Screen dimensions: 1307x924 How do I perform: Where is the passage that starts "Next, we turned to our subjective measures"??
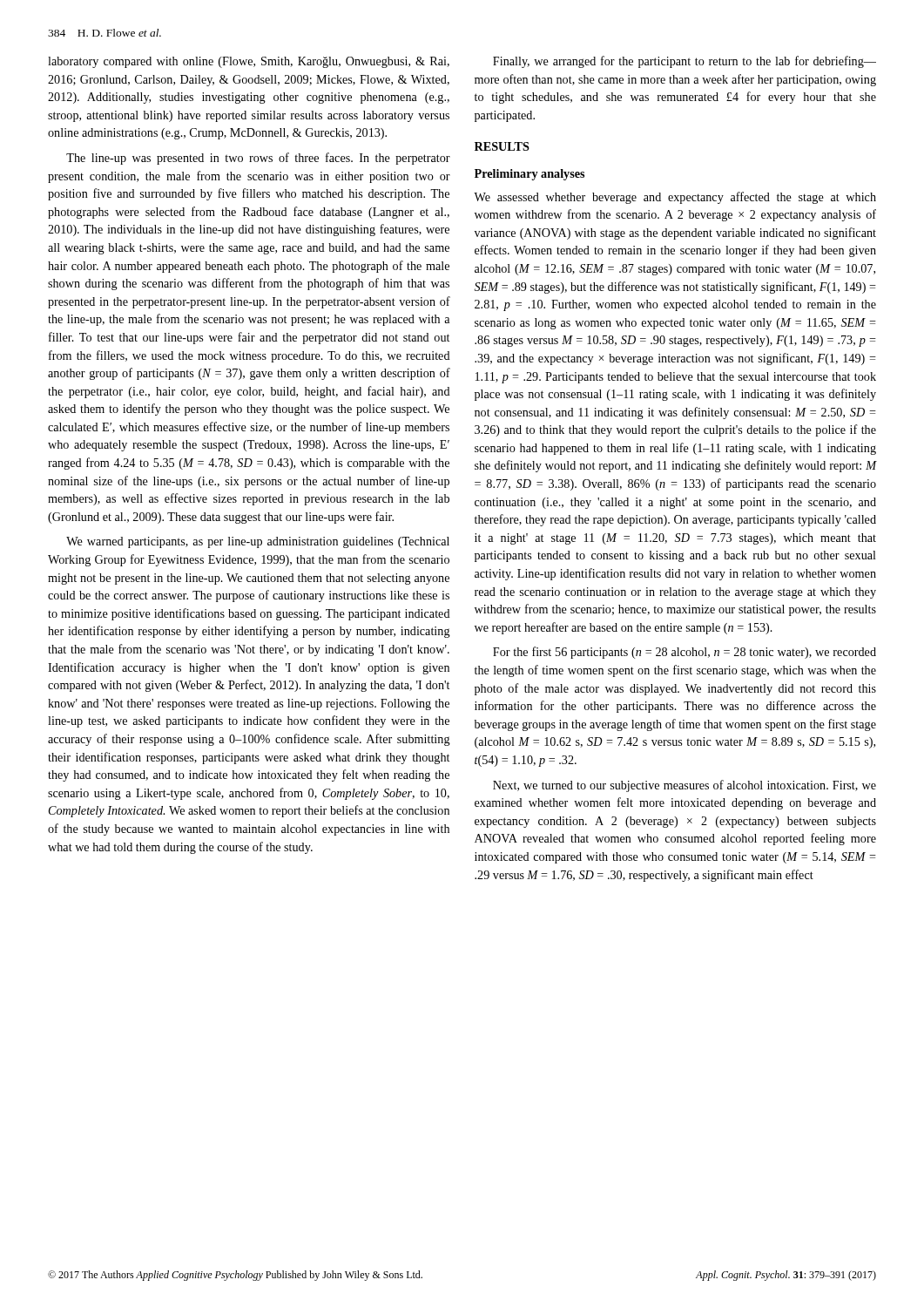coord(675,830)
